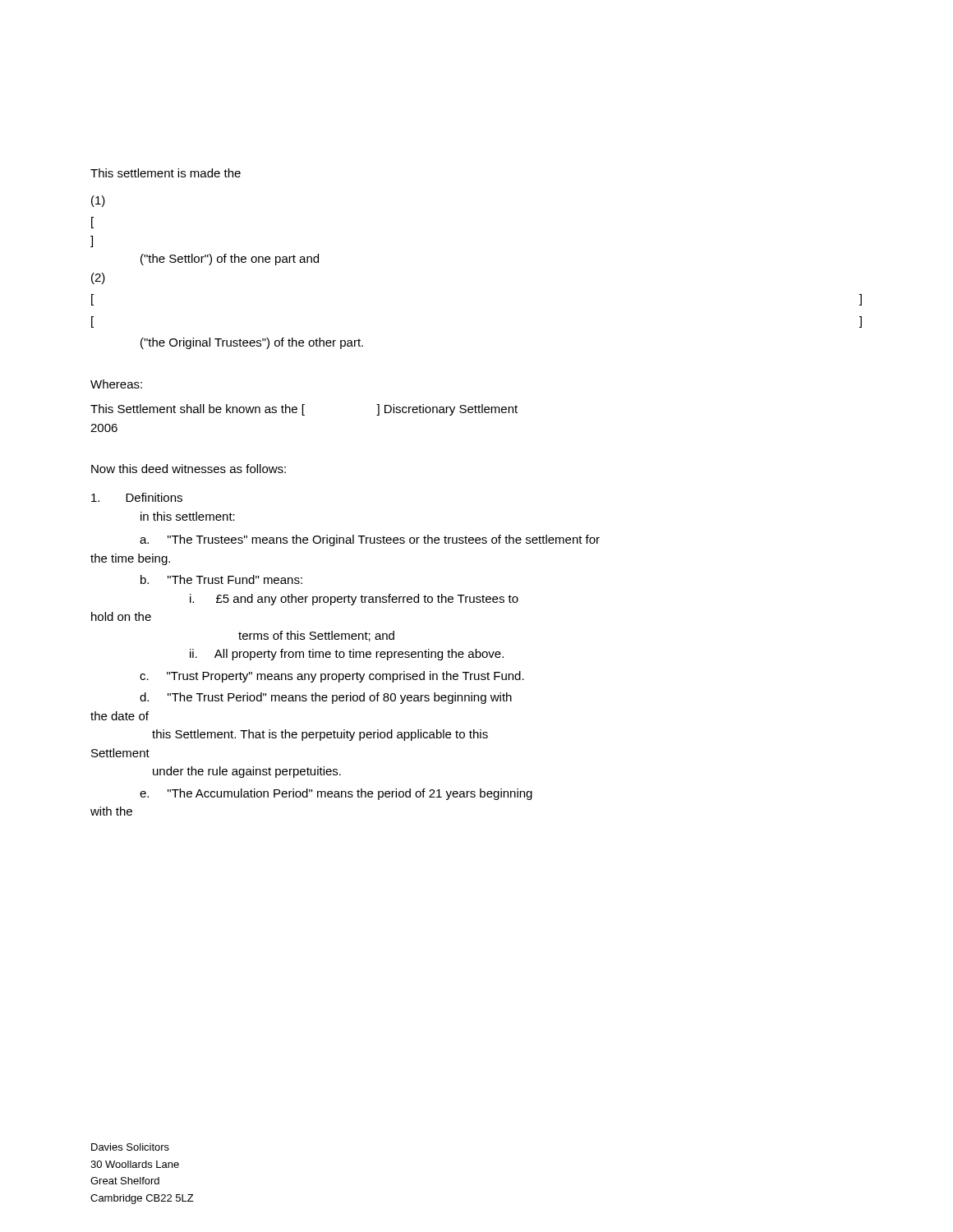Select the text block that says "[ ] ("the Settlor") of"
The height and width of the screenshot is (1232, 953).
(205, 249)
